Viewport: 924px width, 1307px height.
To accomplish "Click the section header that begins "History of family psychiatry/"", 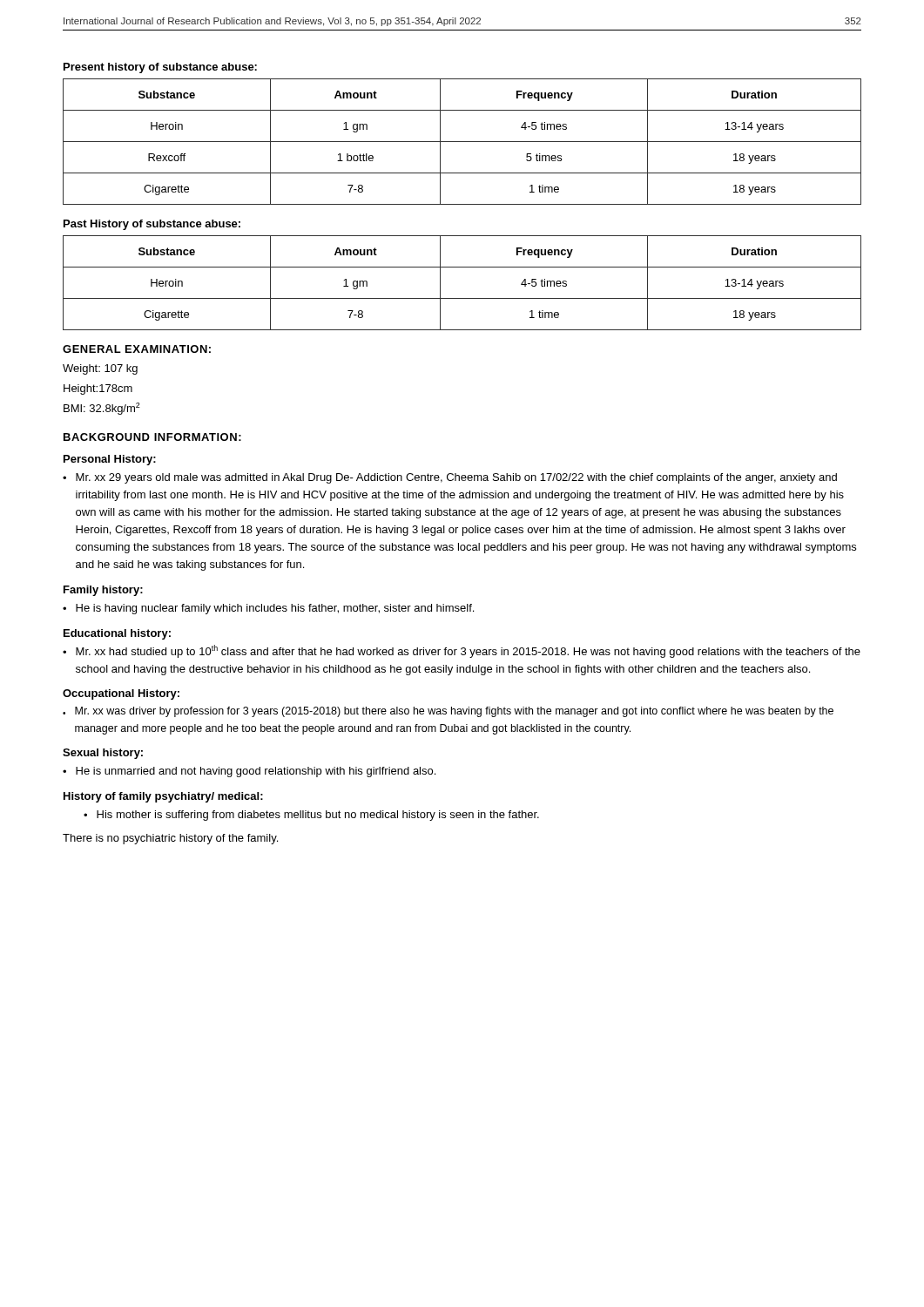I will [163, 796].
